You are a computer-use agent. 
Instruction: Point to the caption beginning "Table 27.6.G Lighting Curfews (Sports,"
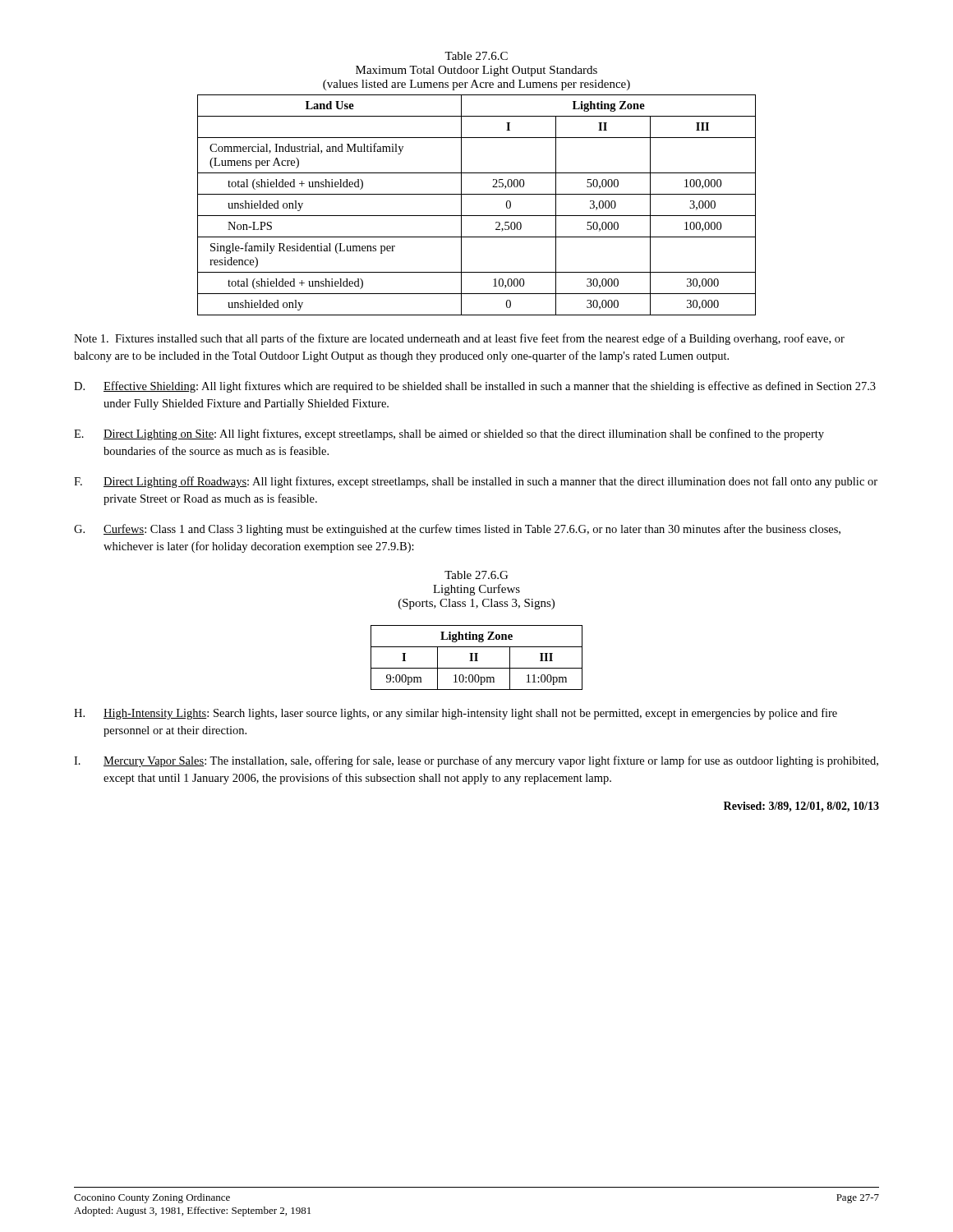pos(476,589)
